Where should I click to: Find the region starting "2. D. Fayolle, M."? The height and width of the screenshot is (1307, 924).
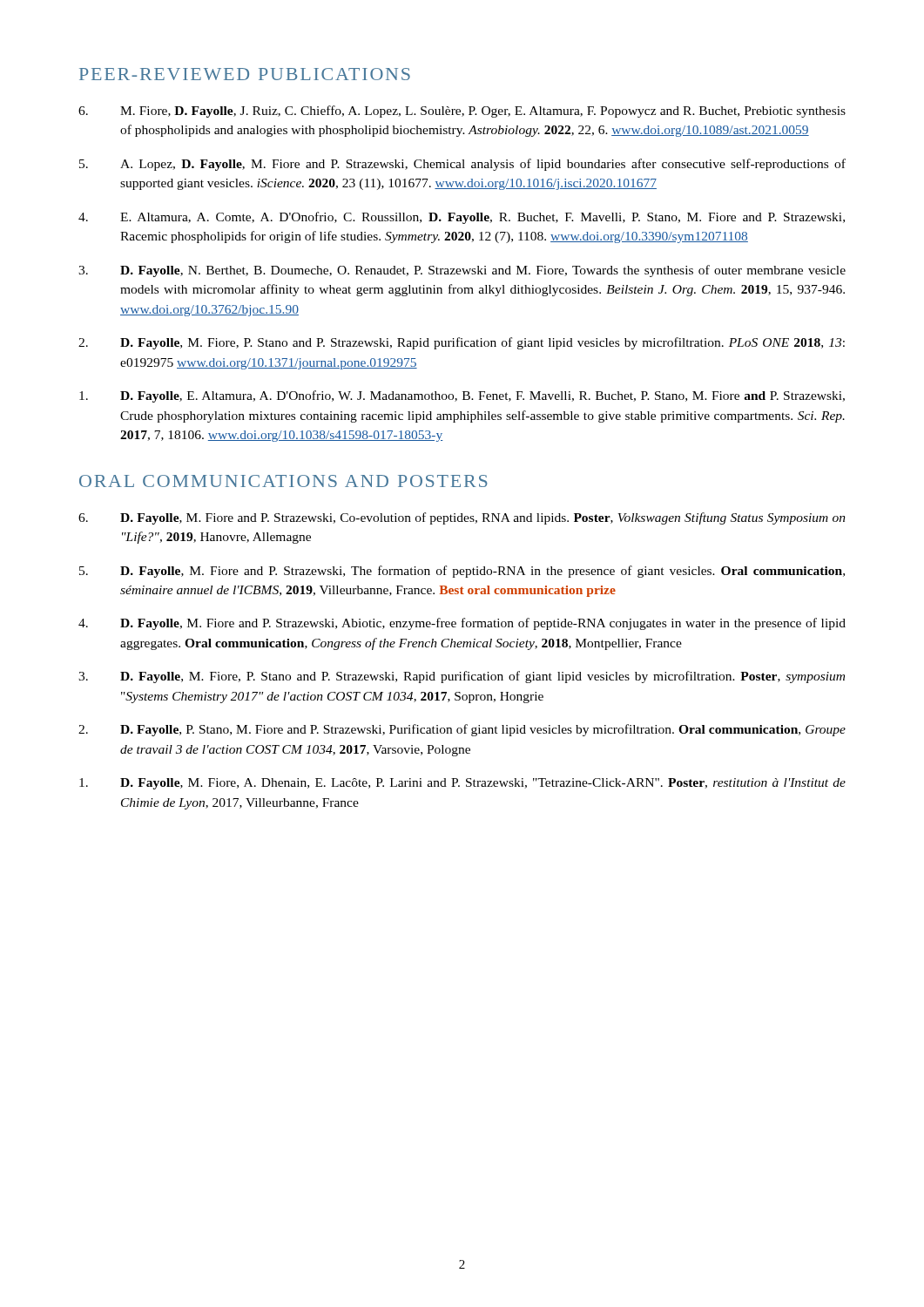462,353
